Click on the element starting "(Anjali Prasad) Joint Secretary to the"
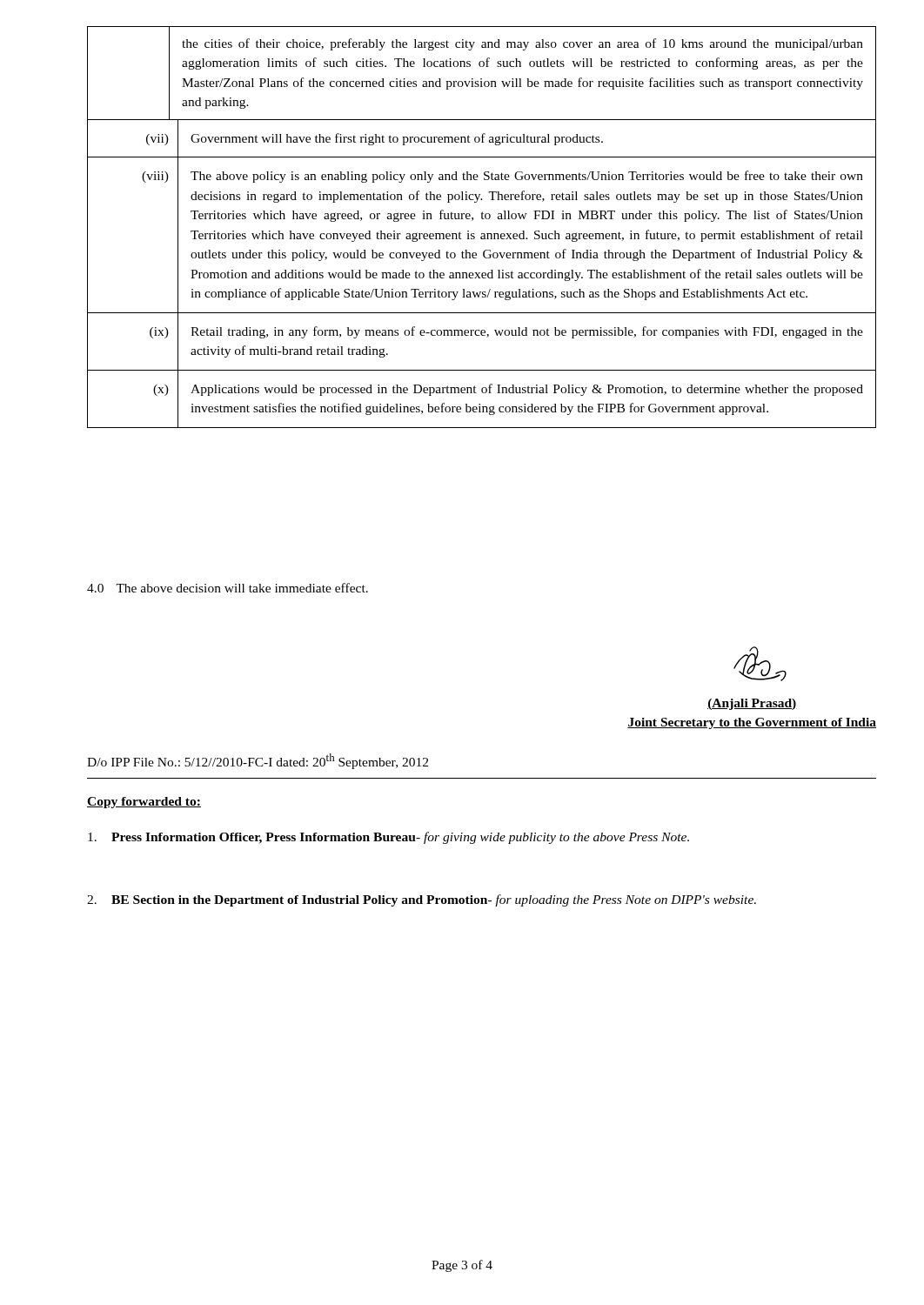The width and height of the screenshot is (924, 1305). [x=752, y=684]
